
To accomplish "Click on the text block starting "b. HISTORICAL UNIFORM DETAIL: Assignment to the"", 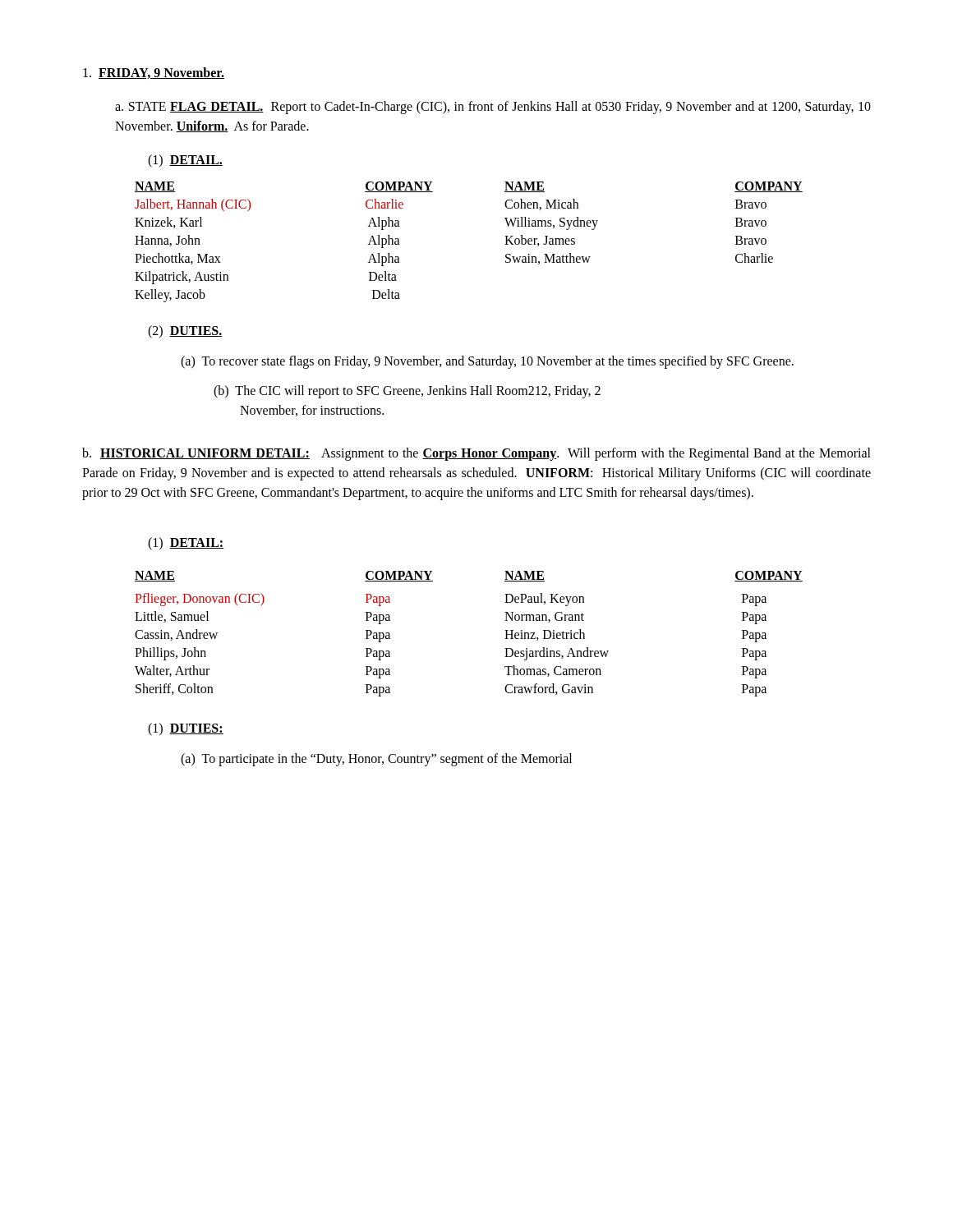I will [x=476, y=473].
